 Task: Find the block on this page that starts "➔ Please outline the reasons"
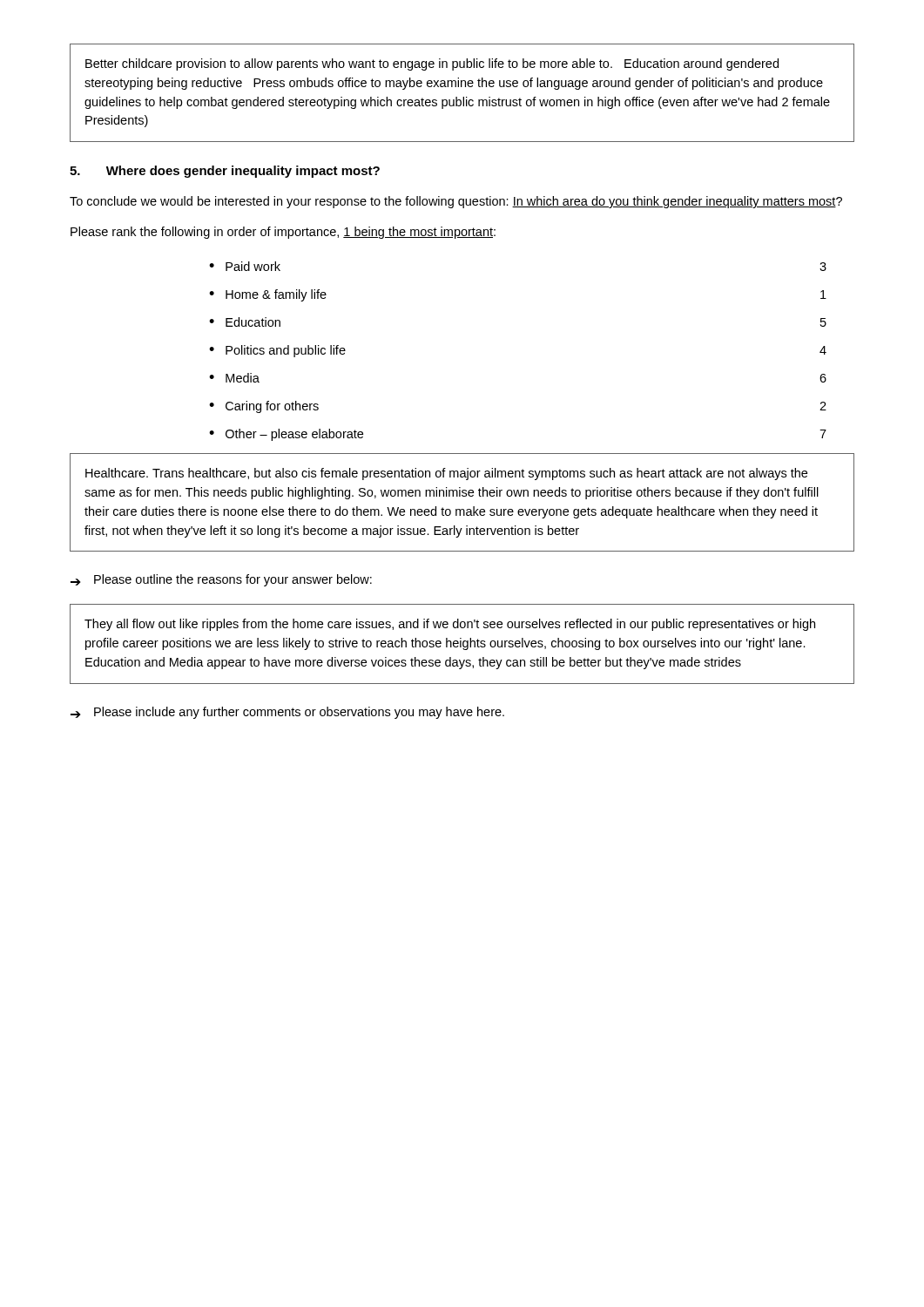(x=221, y=581)
